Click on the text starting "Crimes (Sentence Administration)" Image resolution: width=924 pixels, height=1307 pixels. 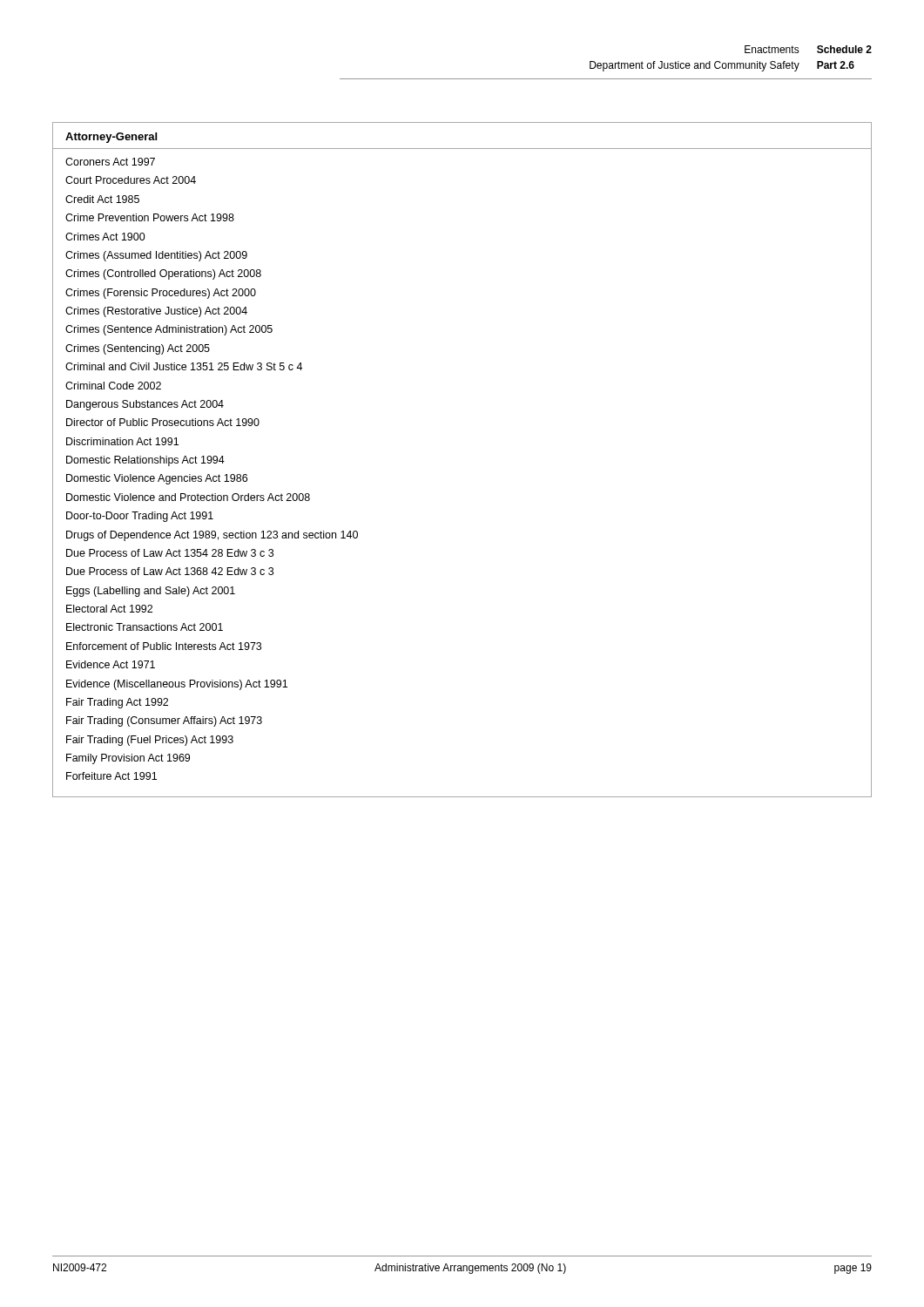coord(169,330)
